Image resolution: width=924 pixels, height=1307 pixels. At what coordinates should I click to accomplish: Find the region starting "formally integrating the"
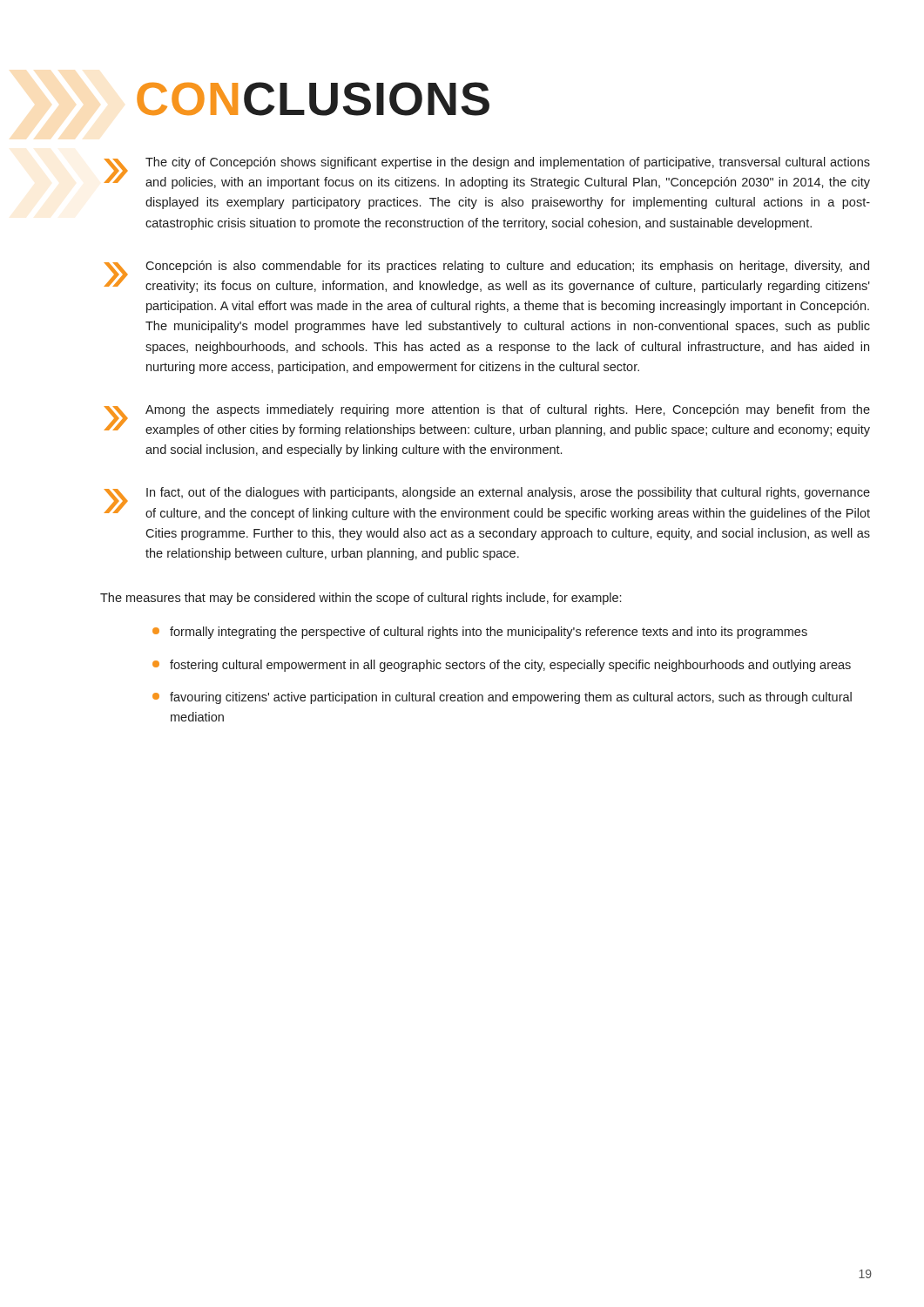click(x=480, y=633)
